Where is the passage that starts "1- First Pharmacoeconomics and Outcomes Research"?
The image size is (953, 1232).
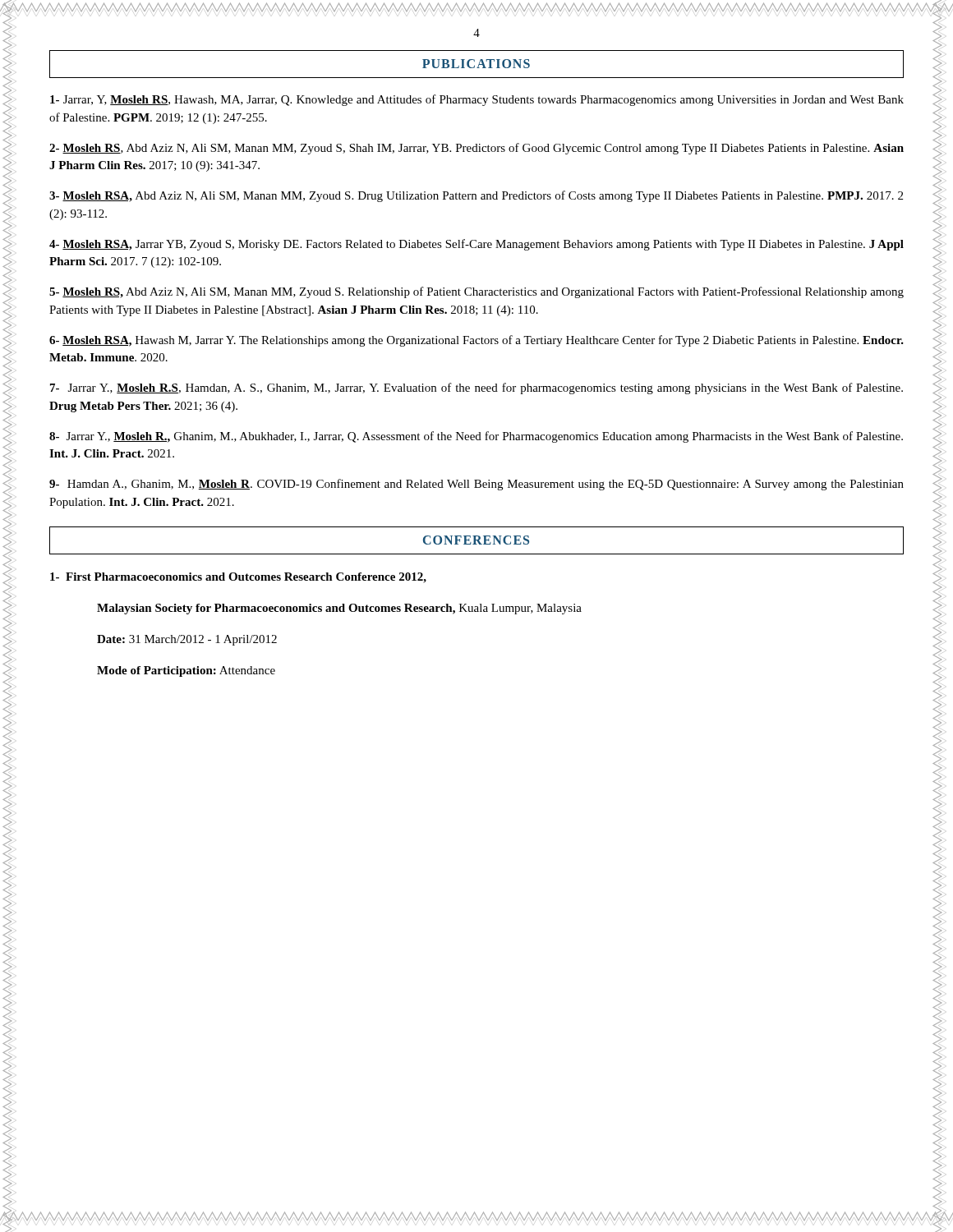pyautogui.click(x=238, y=578)
